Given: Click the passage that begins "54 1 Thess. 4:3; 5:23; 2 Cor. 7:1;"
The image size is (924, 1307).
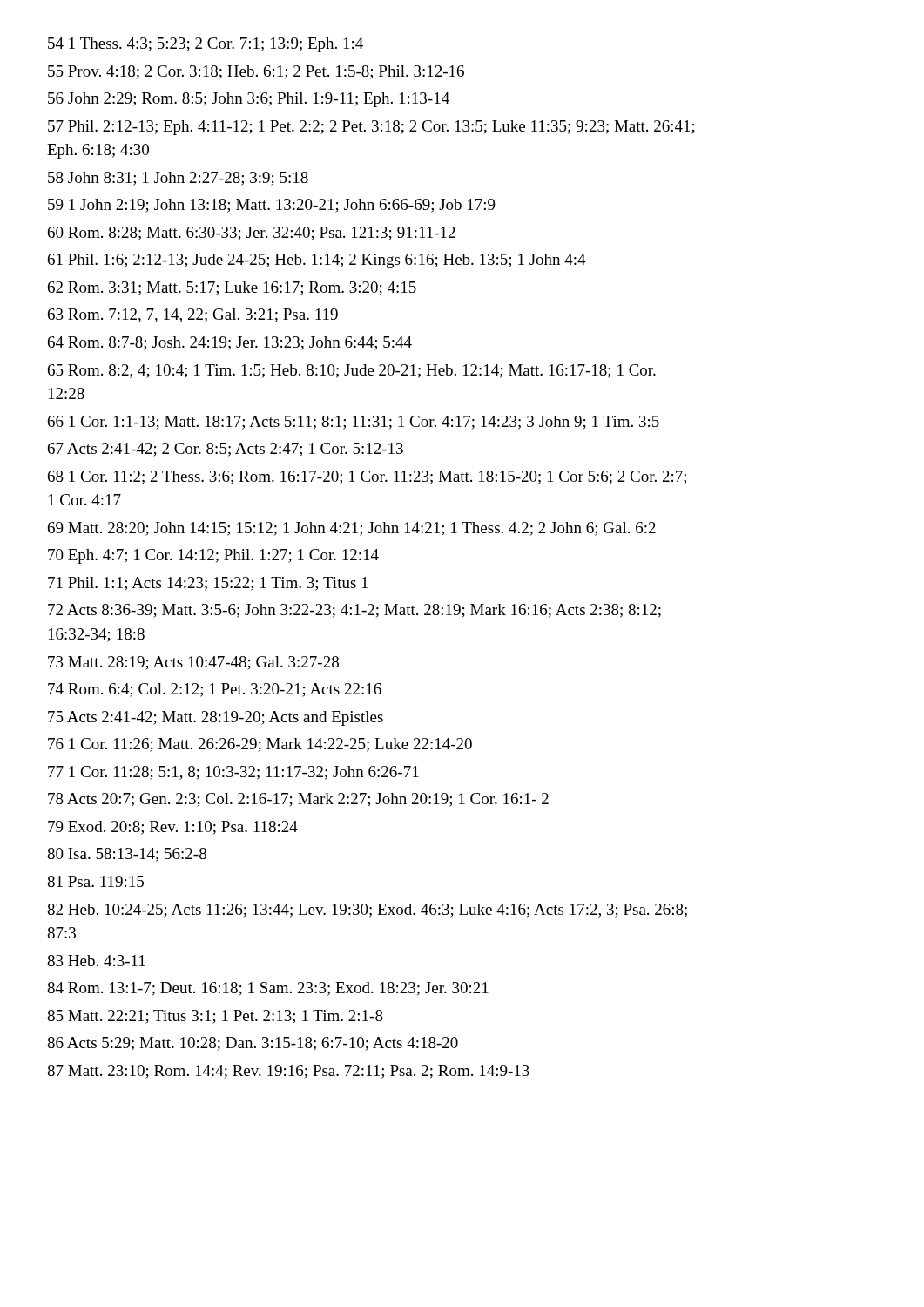Looking at the screenshot, I should tap(205, 43).
